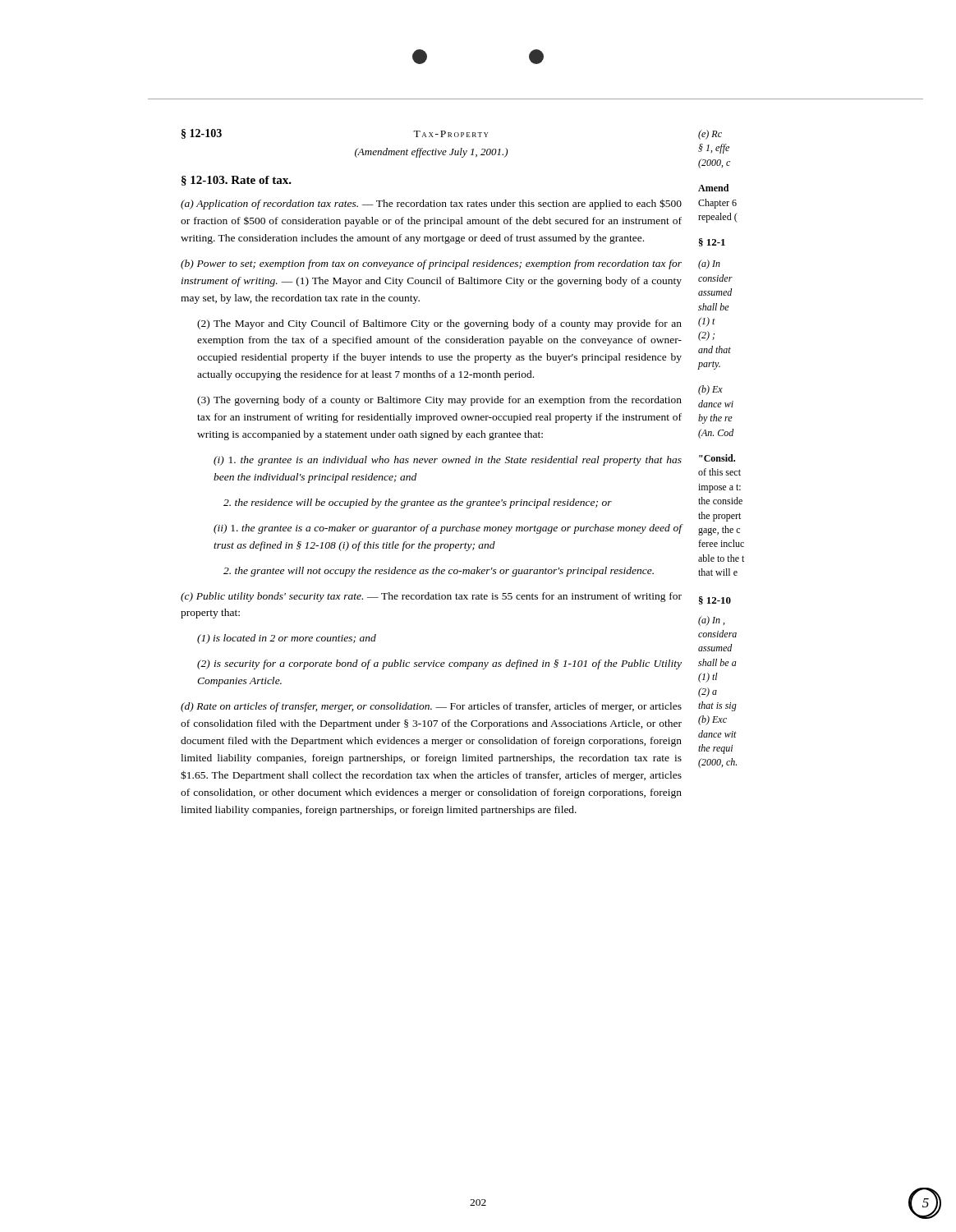Point to the region starting "(1) is located in 2"
Screen dimensions: 1232x956
click(287, 638)
